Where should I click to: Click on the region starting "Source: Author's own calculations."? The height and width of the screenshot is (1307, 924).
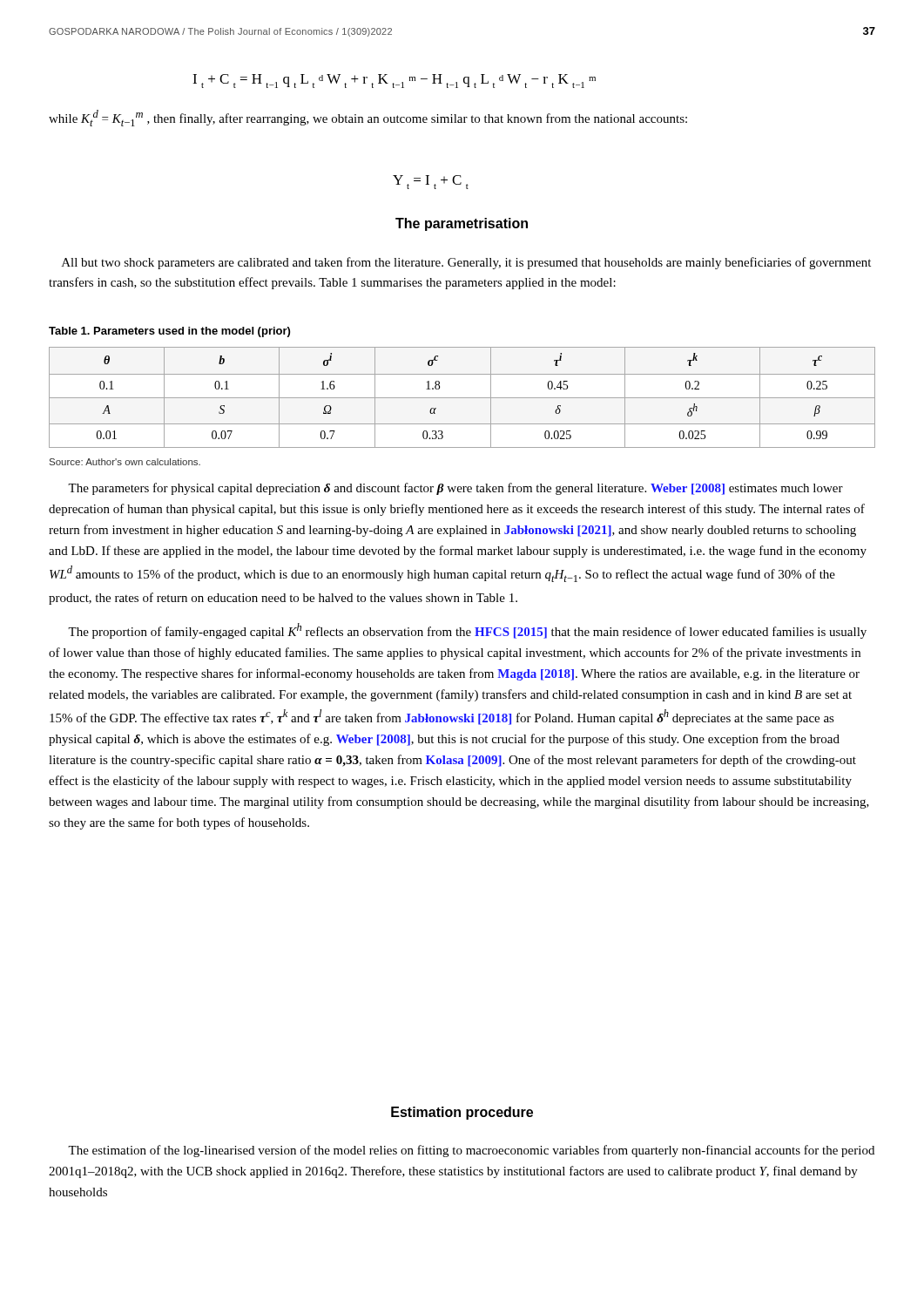(125, 462)
